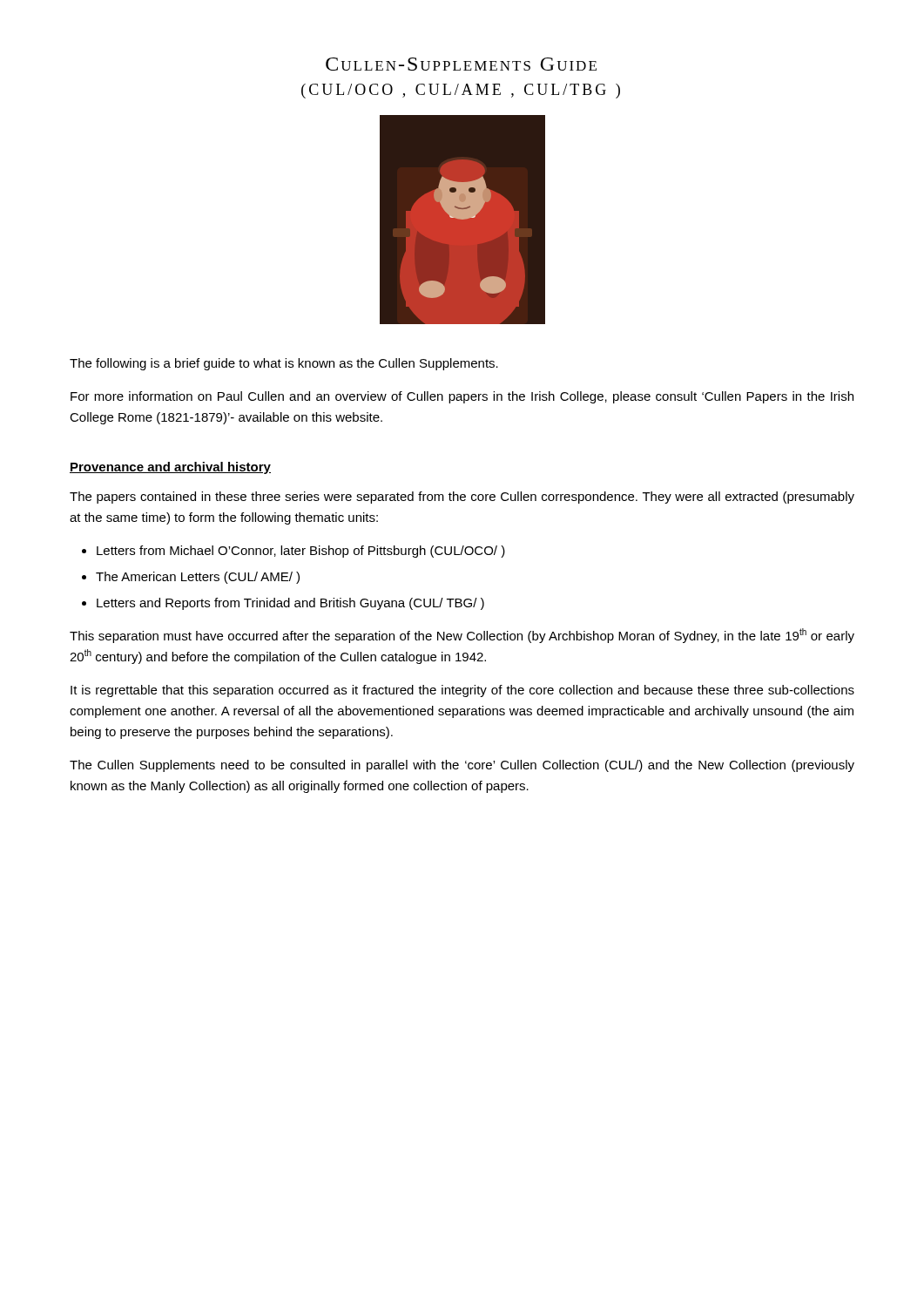Find the text starting "For more information on"

point(462,406)
